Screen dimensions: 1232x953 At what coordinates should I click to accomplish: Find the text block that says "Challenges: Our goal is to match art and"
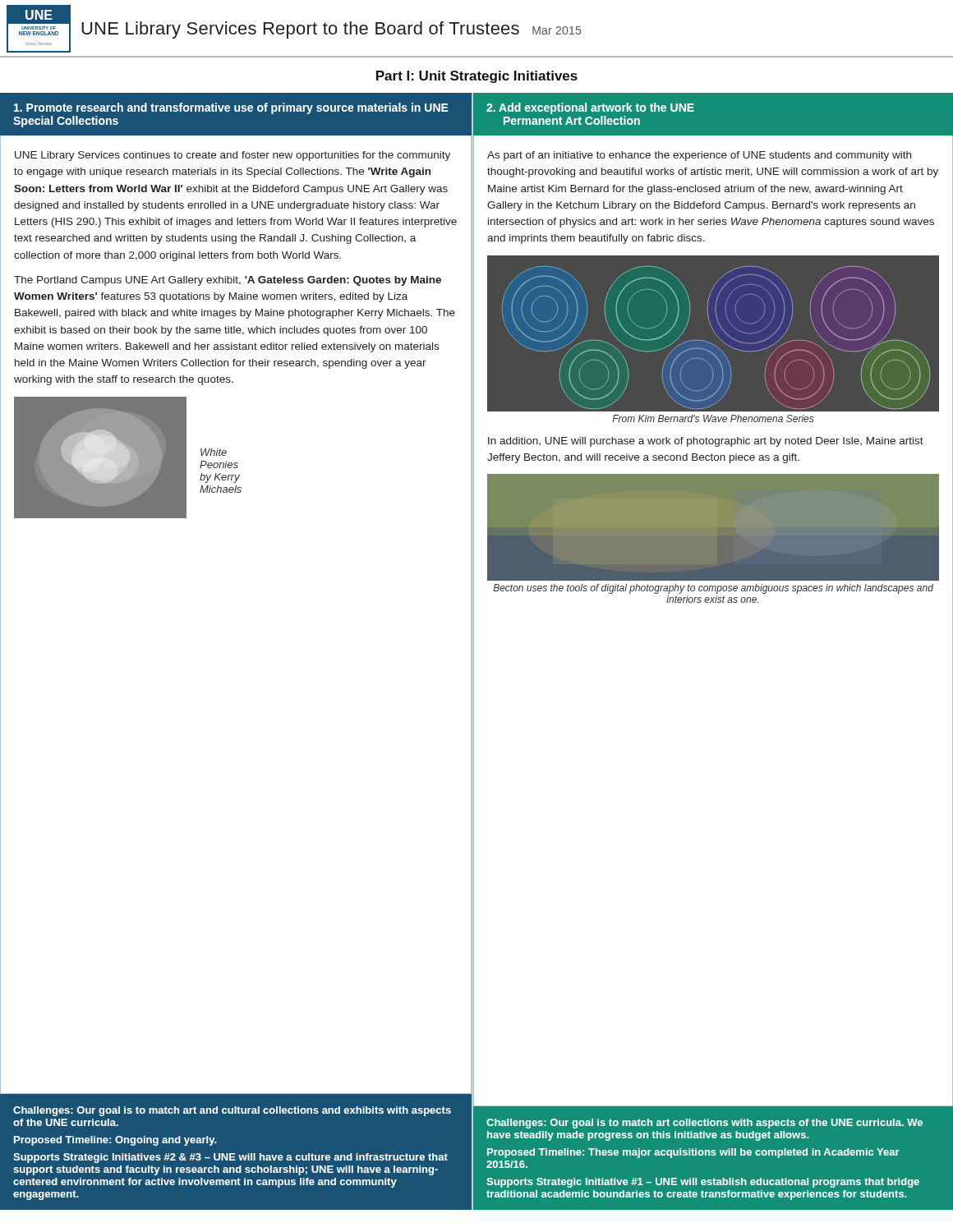(236, 1152)
